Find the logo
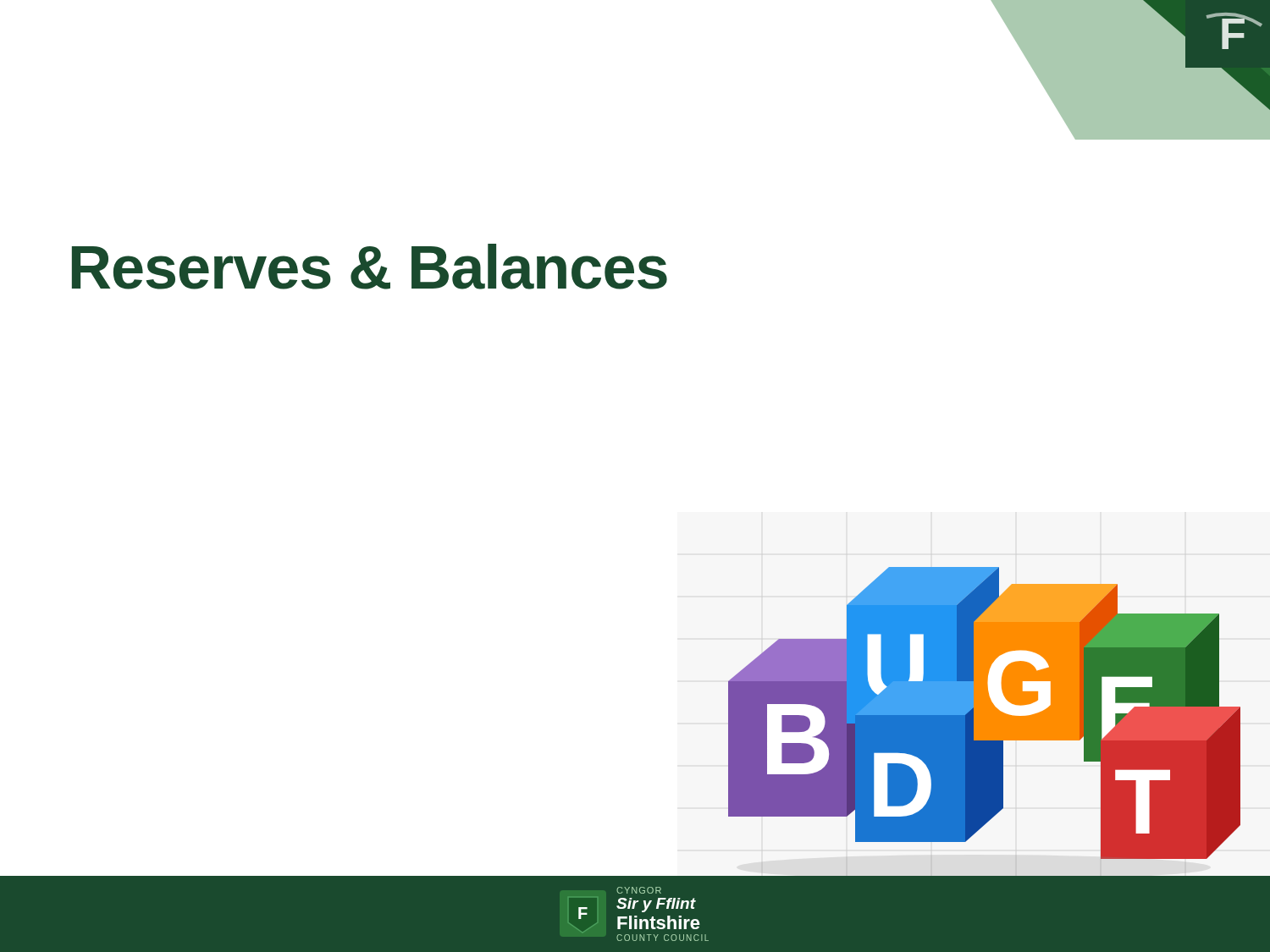Screen dimensions: 952x1270 click(635, 914)
